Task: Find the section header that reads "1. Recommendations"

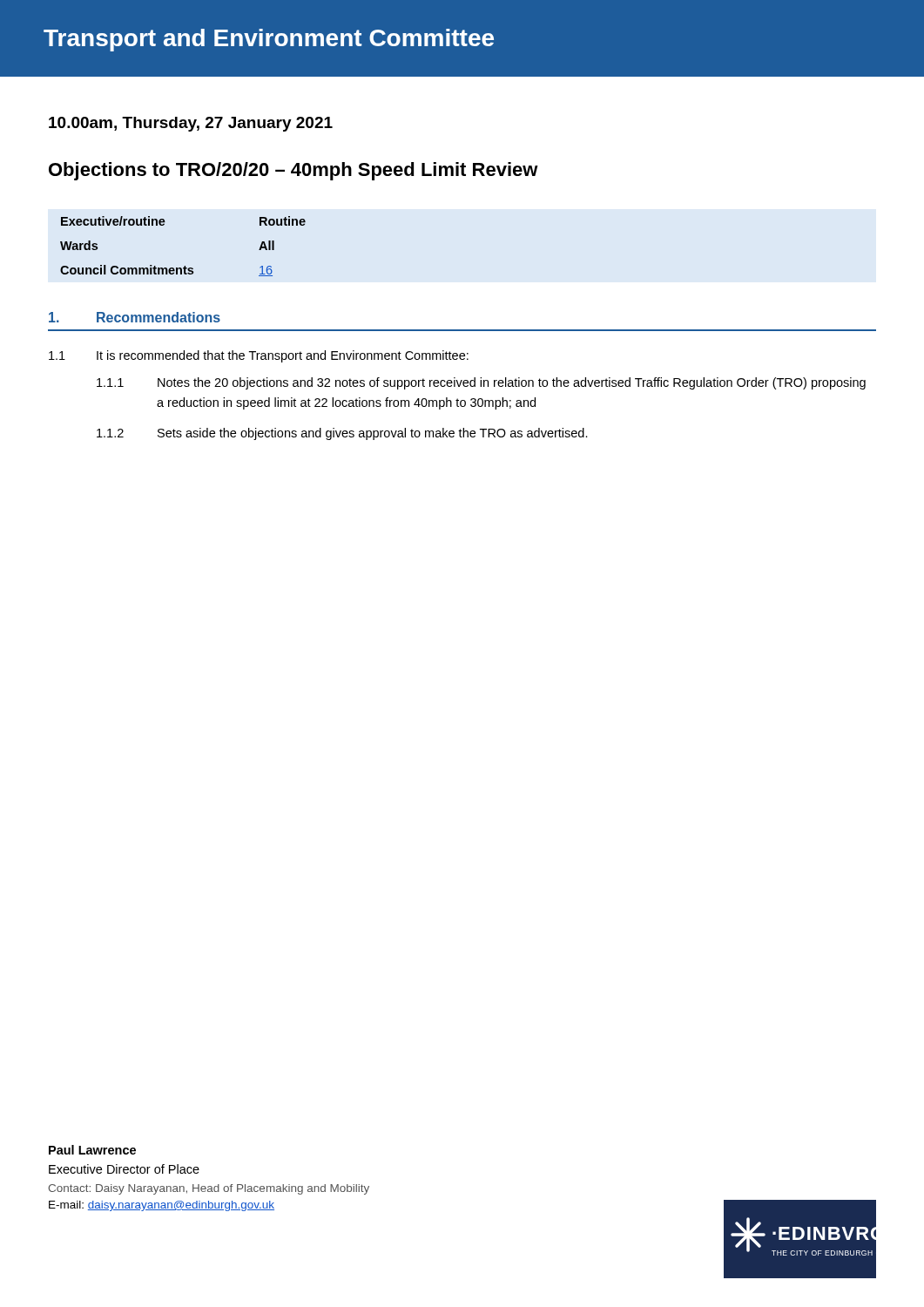Action: pyautogui.click(x=134, y=318)
